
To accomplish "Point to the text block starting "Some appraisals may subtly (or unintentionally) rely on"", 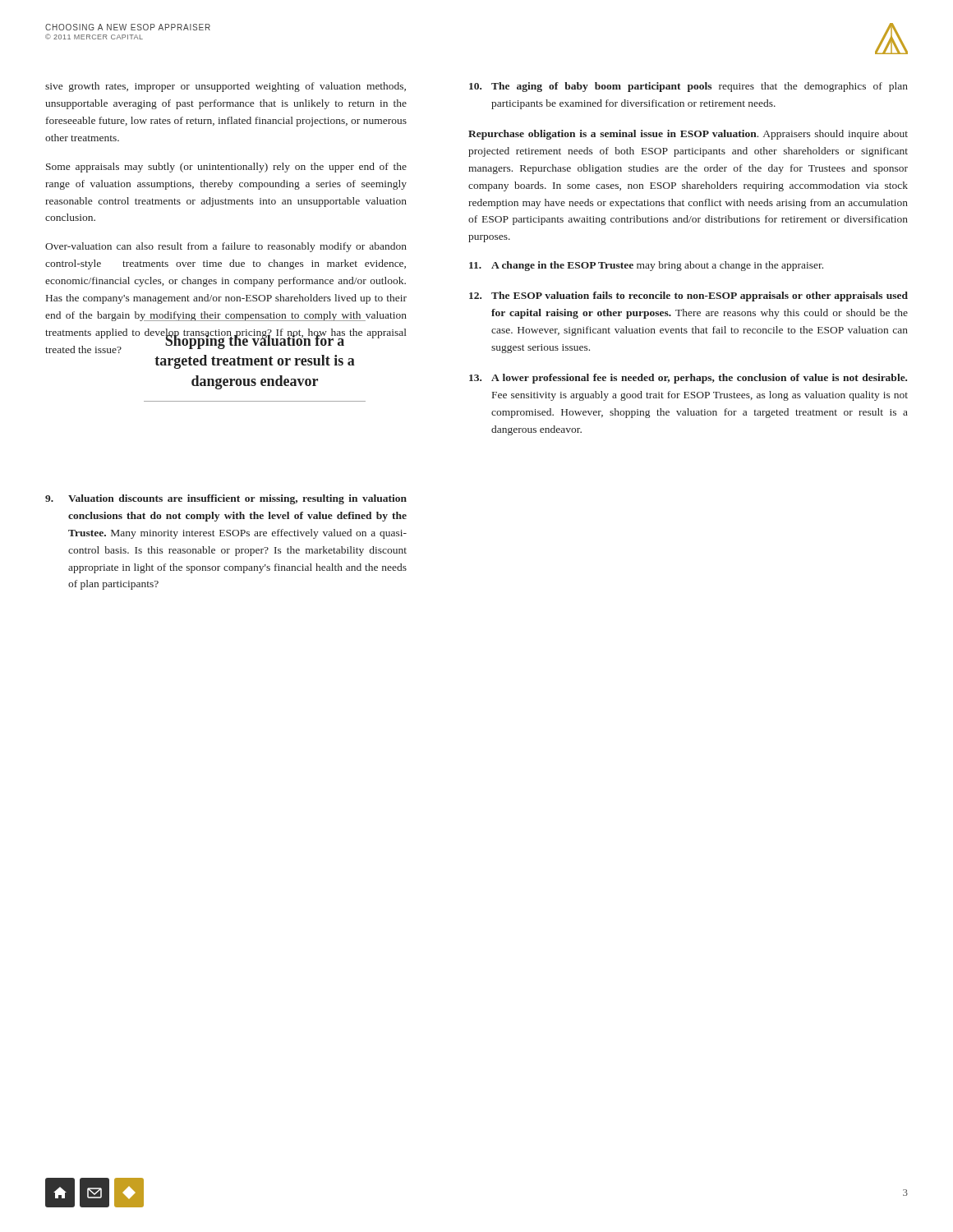I will 226,192.
